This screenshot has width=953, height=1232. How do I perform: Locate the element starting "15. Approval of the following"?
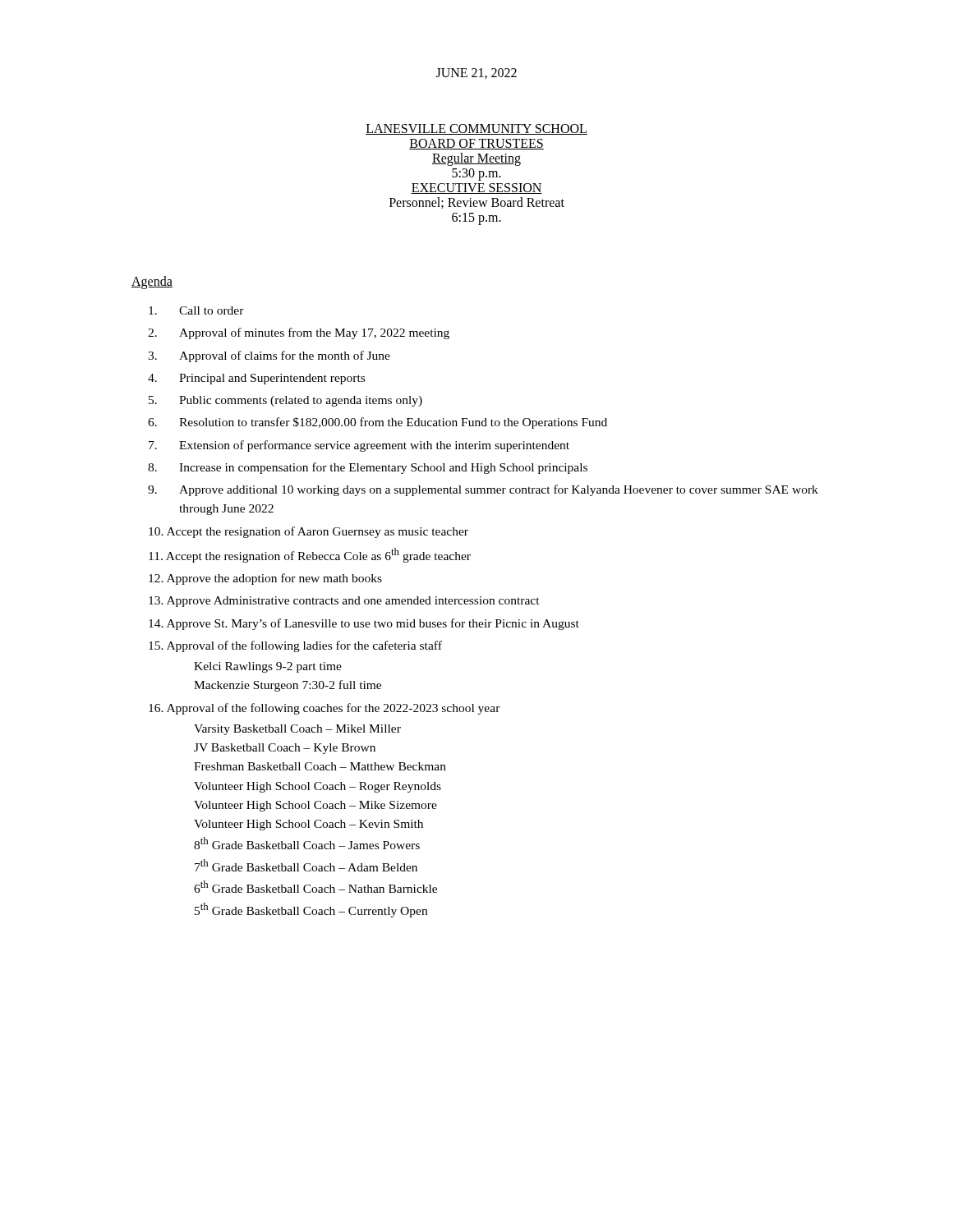click(295, 646)
